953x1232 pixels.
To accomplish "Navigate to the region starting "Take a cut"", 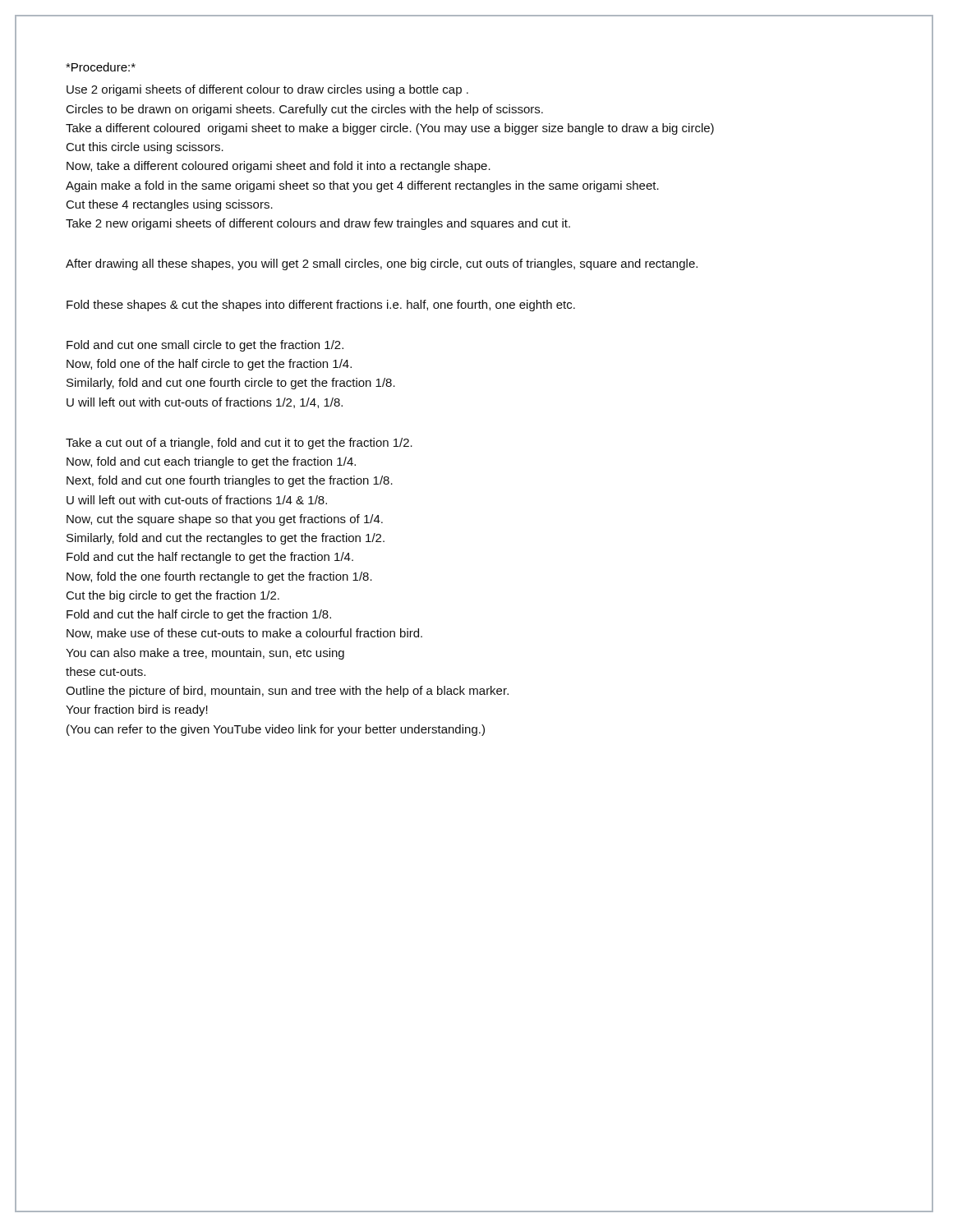I will (x=288, y=585).
